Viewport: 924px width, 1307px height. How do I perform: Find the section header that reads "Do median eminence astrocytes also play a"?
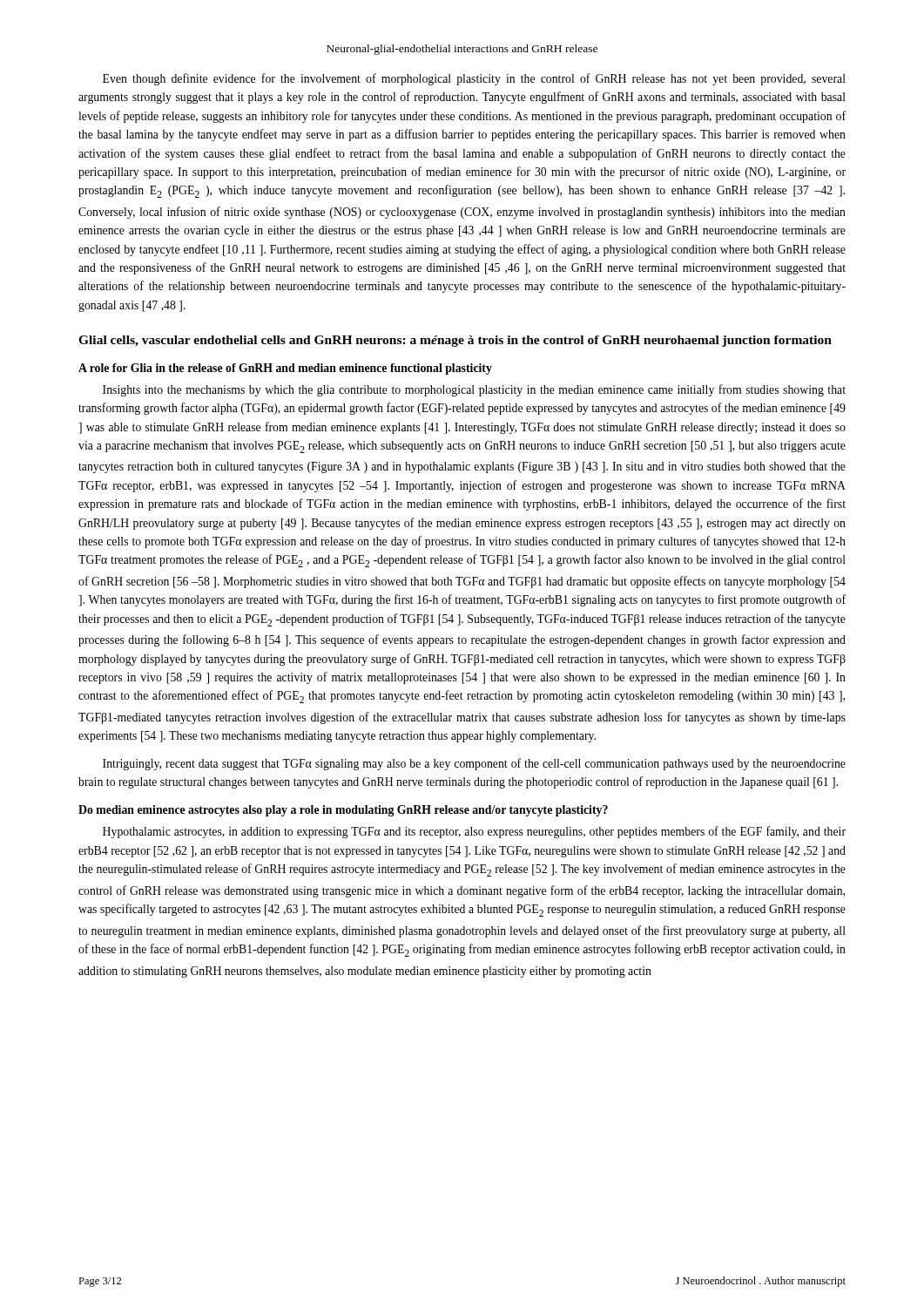pyautogui.click(x=343, y=810)
